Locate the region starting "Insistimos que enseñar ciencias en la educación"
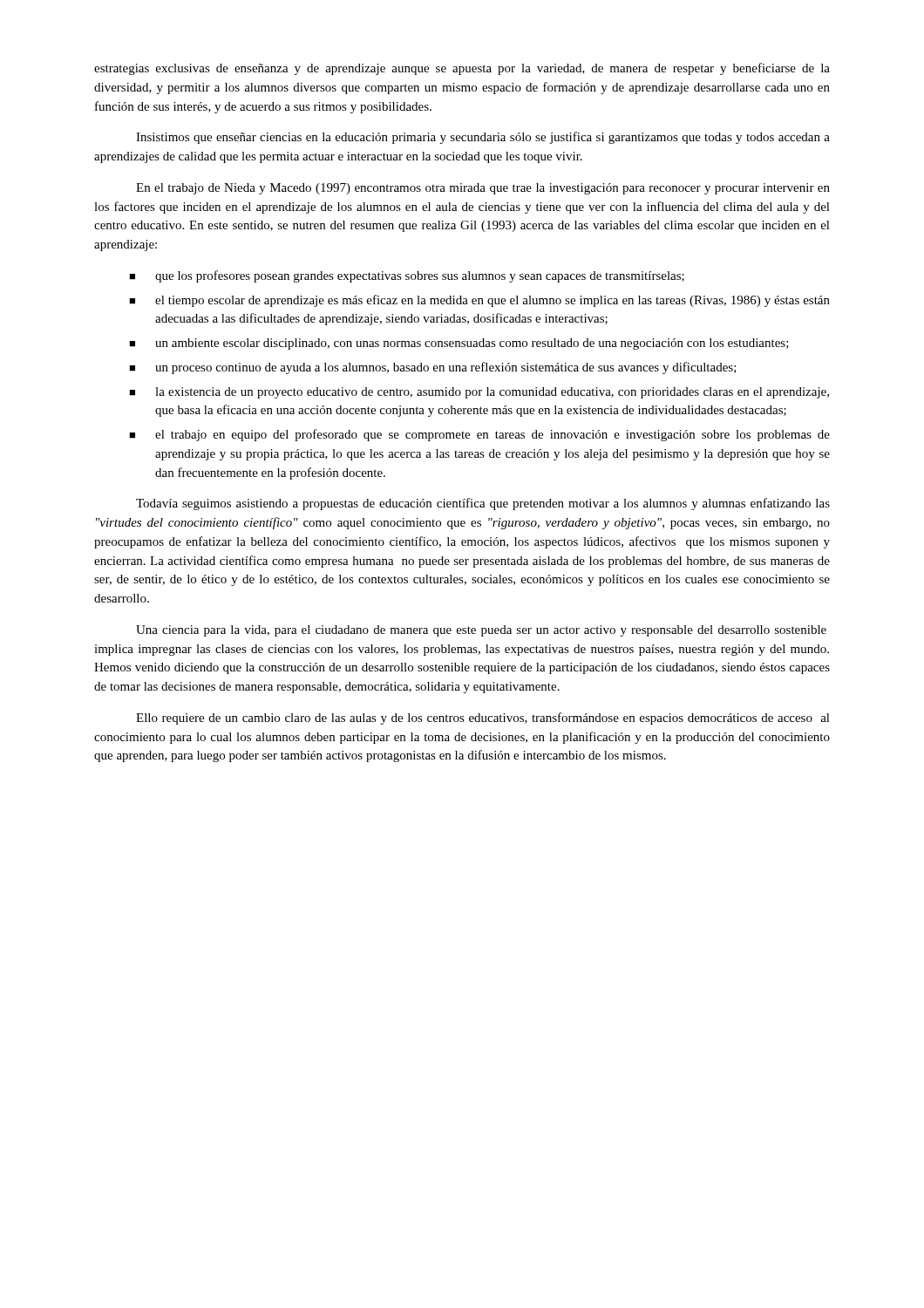The image size is (924, 1308). 462,147
